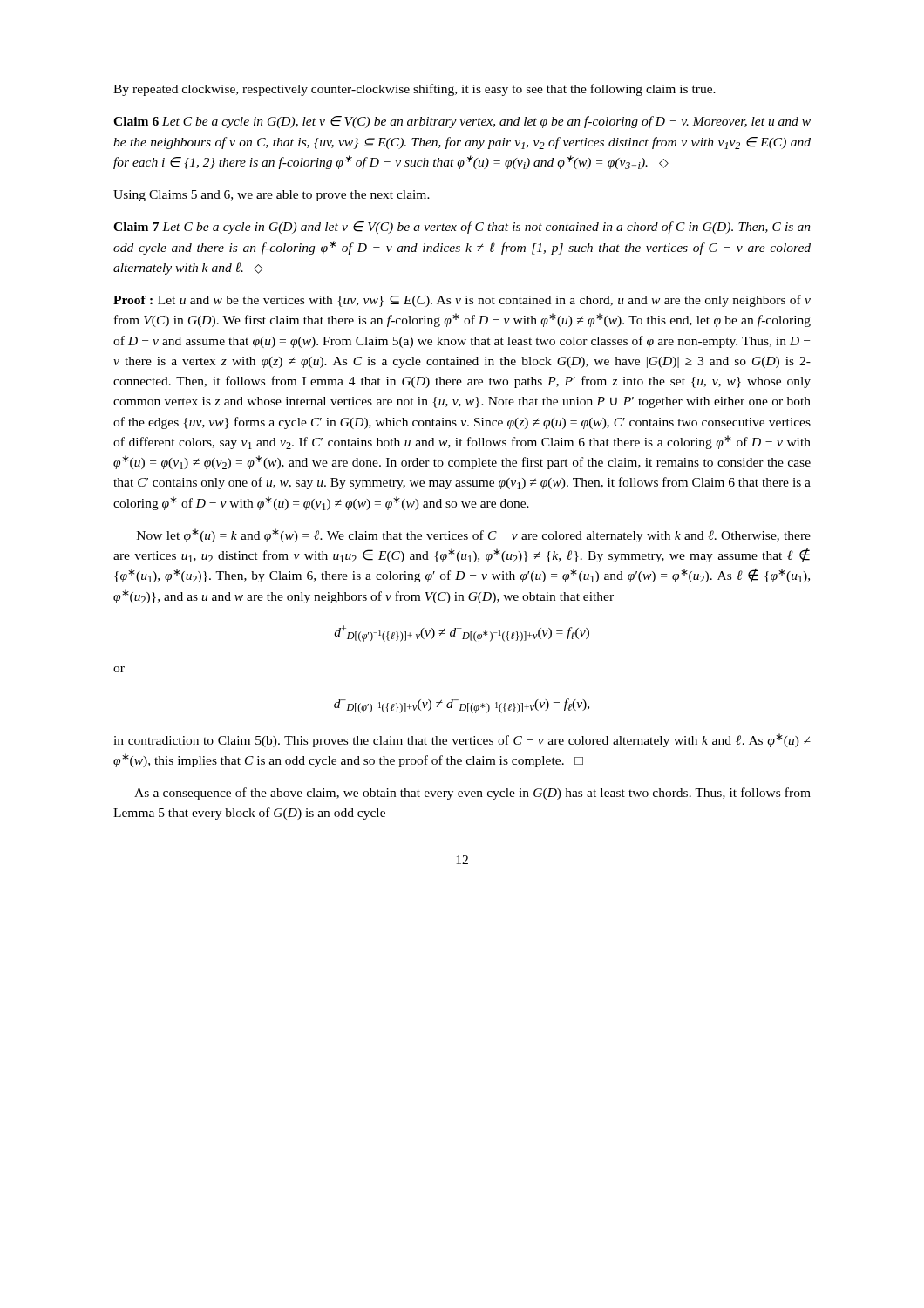924x1308 pixels.
Task: Where is the passage that starts "As a consequence"?
Action: tap(462, 802)
